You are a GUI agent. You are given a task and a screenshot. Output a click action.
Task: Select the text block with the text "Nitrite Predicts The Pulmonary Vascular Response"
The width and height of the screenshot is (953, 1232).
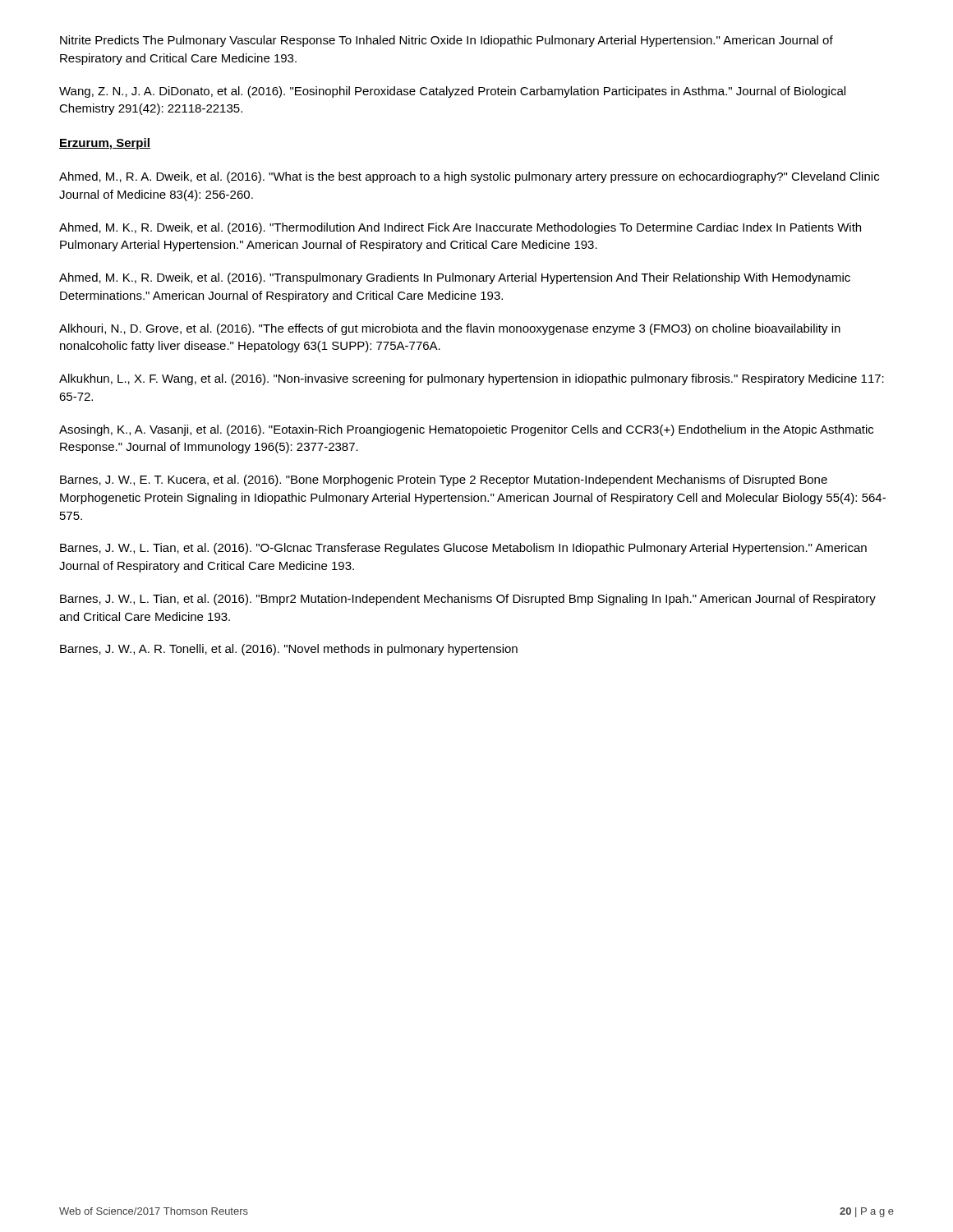click(x=446, y=49)
